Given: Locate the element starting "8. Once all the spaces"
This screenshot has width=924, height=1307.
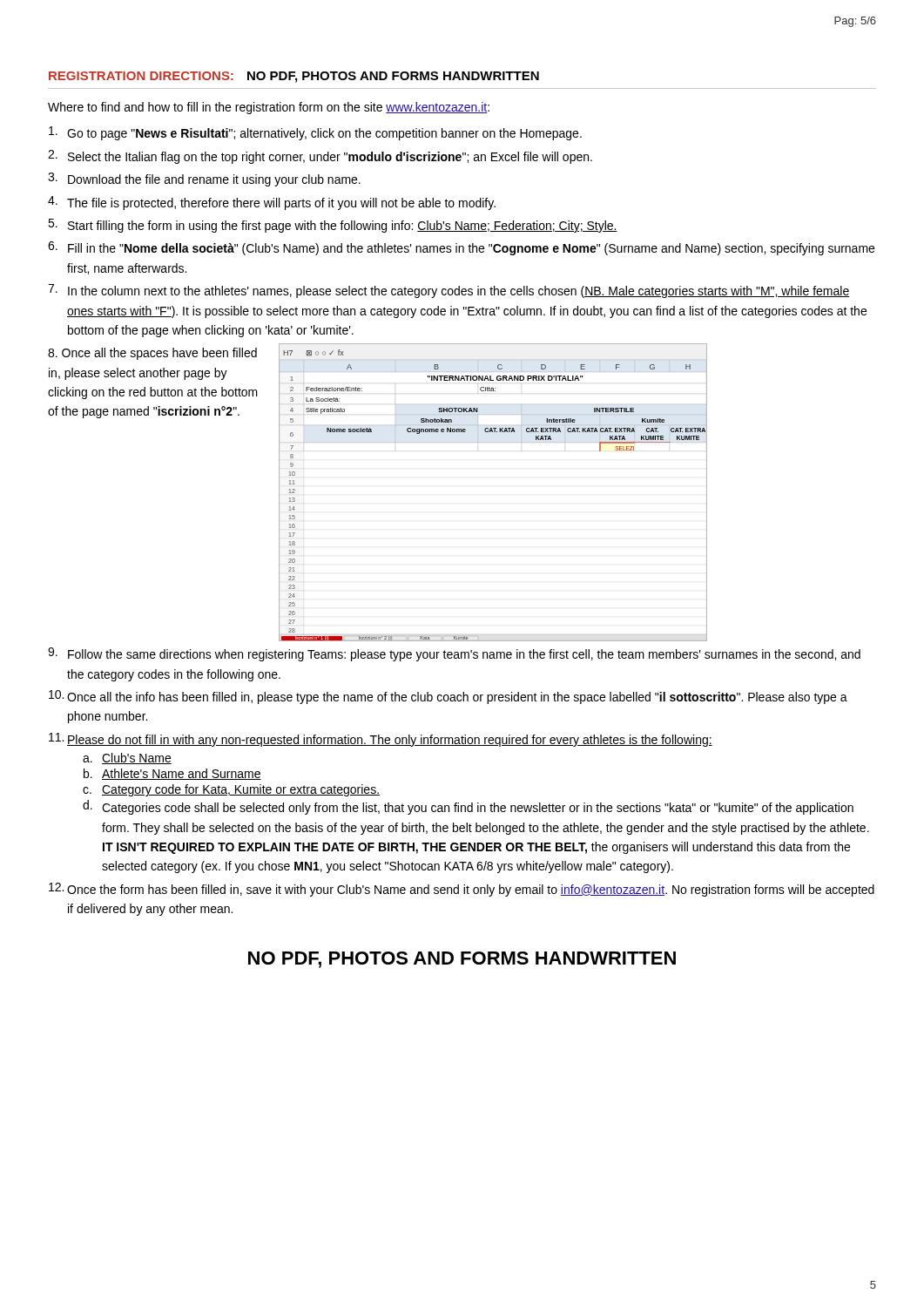Looking at the screenshot, I should click(x=153, y=382).
